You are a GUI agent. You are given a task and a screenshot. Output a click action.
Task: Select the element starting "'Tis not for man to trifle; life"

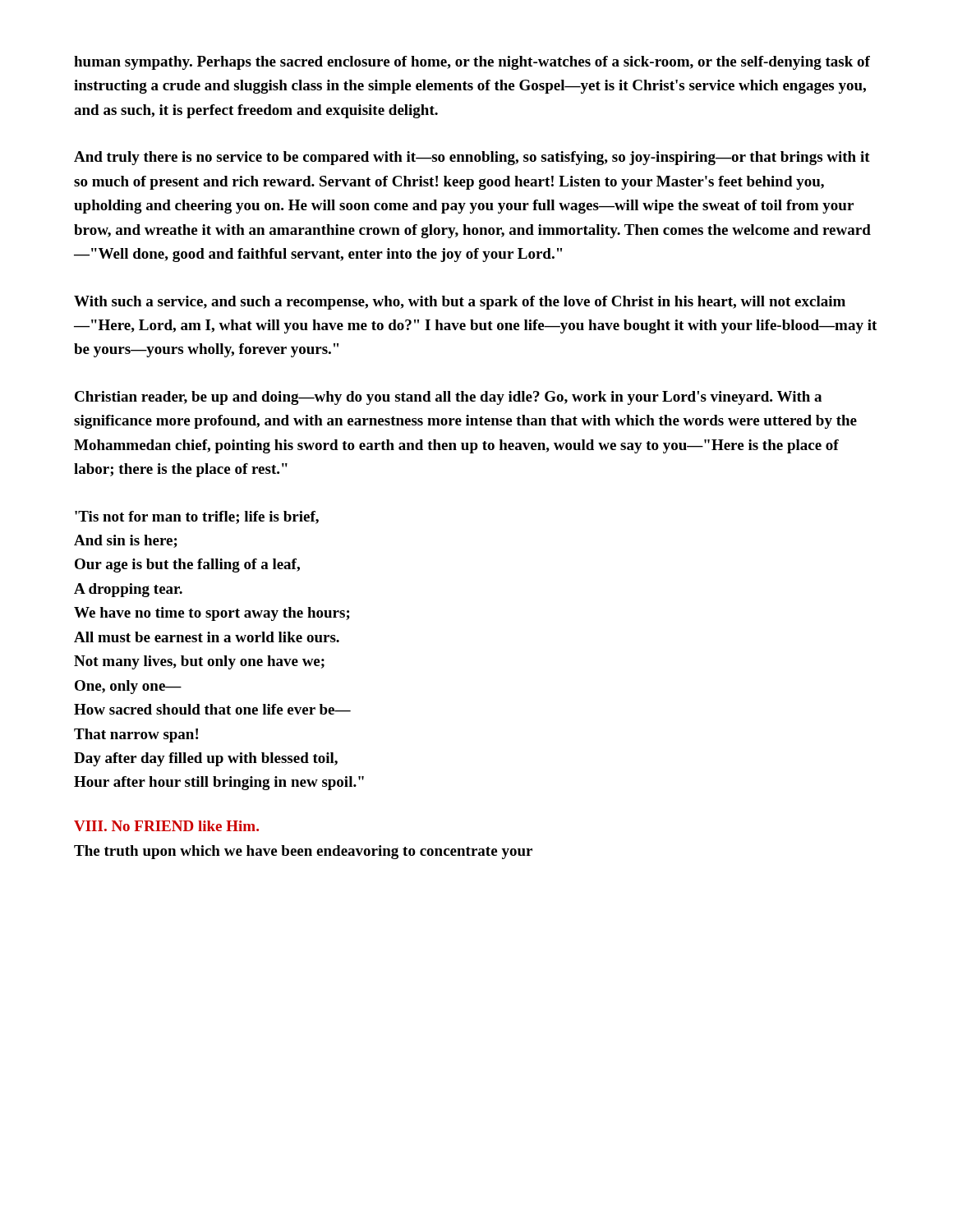[220, 649]
